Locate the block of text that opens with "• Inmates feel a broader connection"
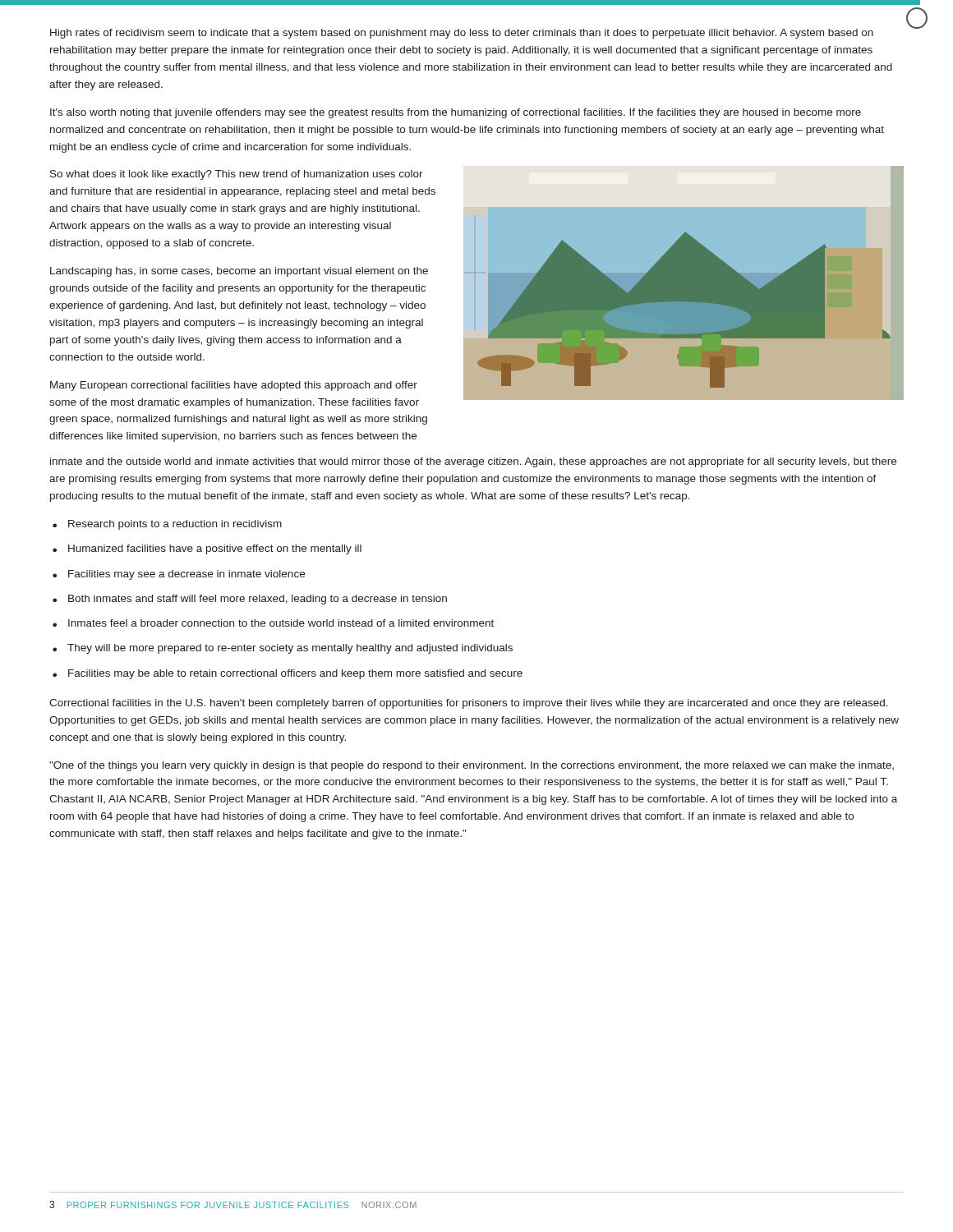953x1232 pixels. [273, 624]
